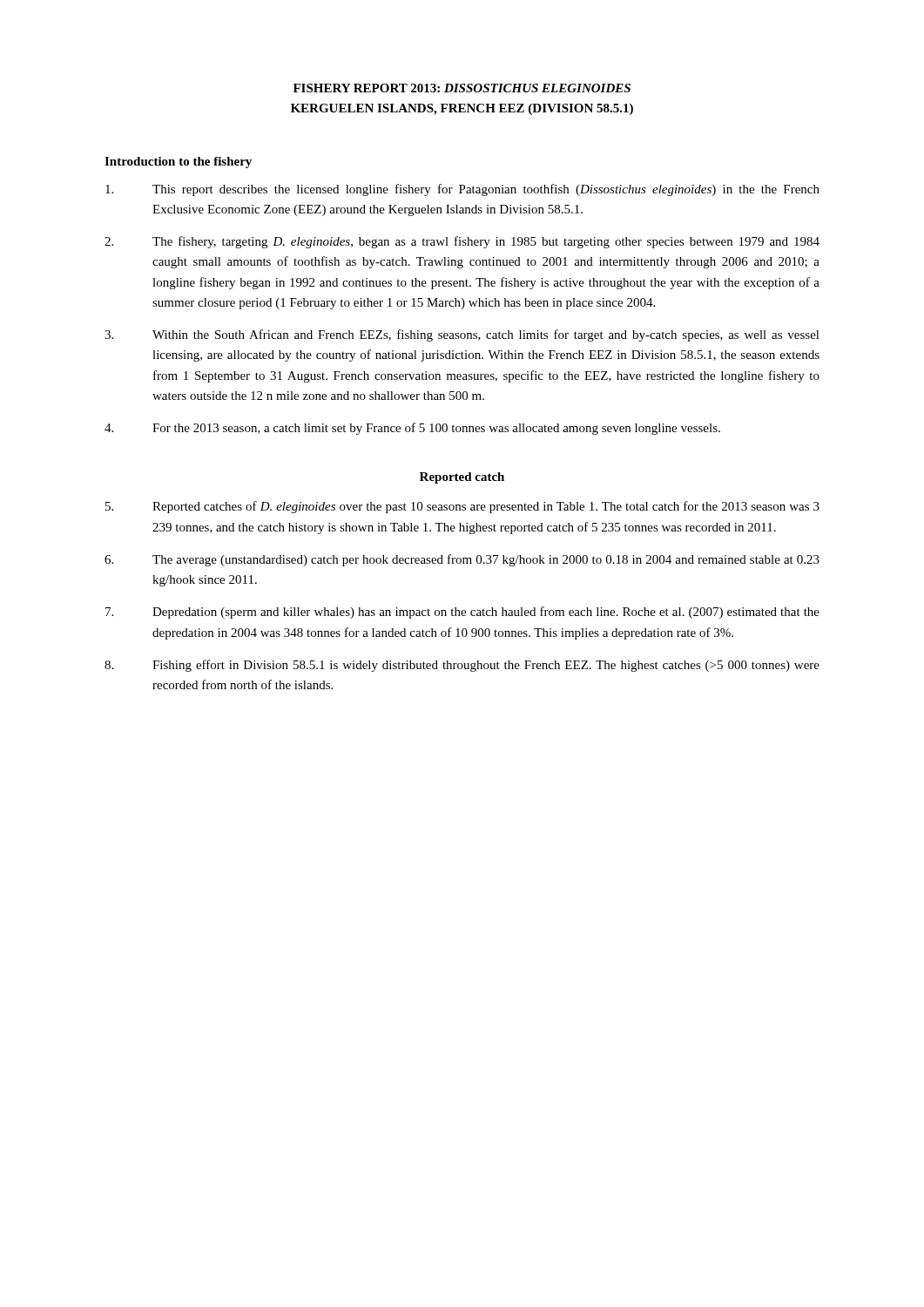924x1307 pixels.
Task: Select the text block starting "Reported catches of"
Action: click(462, 517)
